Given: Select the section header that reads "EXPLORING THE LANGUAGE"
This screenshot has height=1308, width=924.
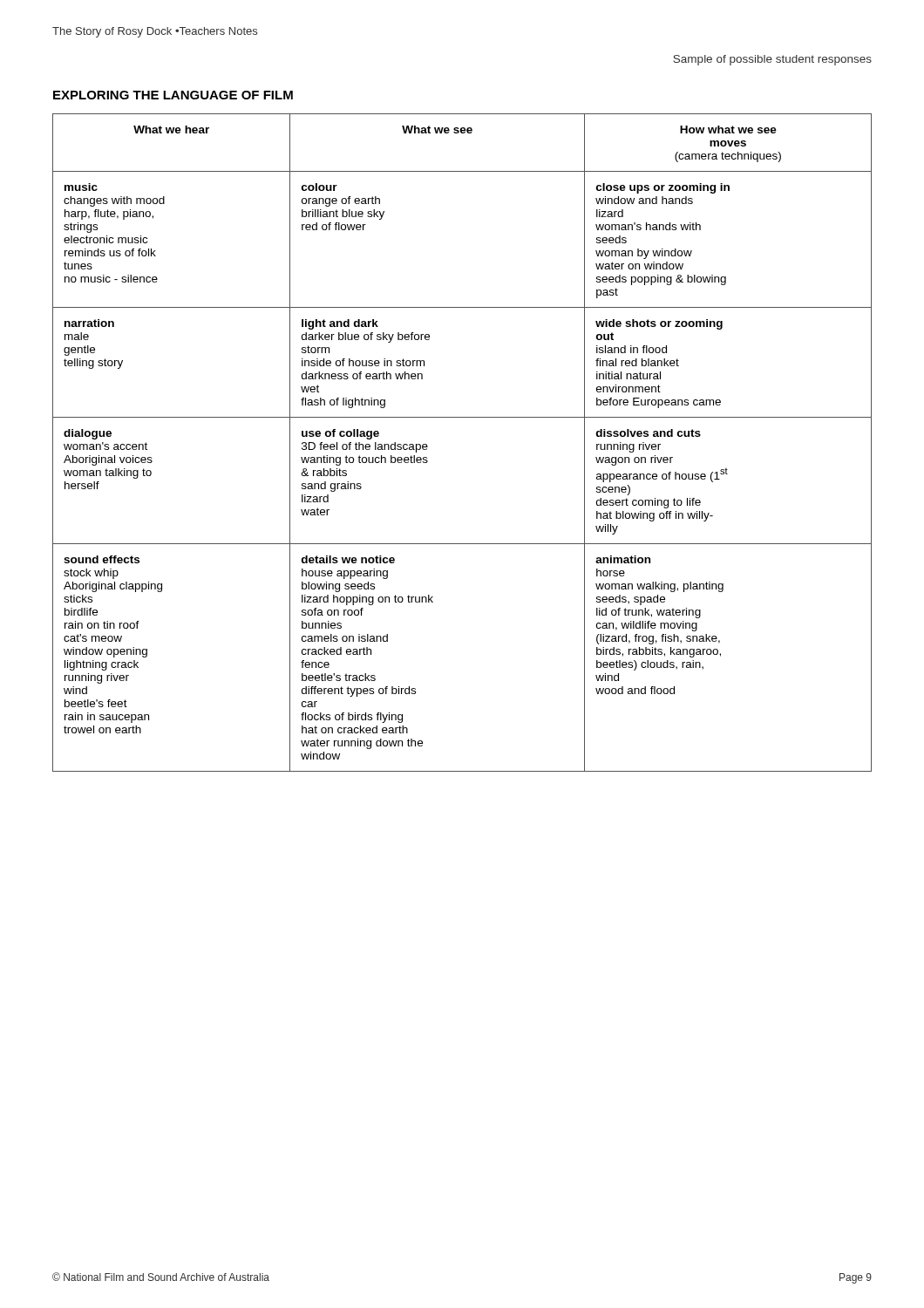Looking at the screenshot, I should coord(173,95).
